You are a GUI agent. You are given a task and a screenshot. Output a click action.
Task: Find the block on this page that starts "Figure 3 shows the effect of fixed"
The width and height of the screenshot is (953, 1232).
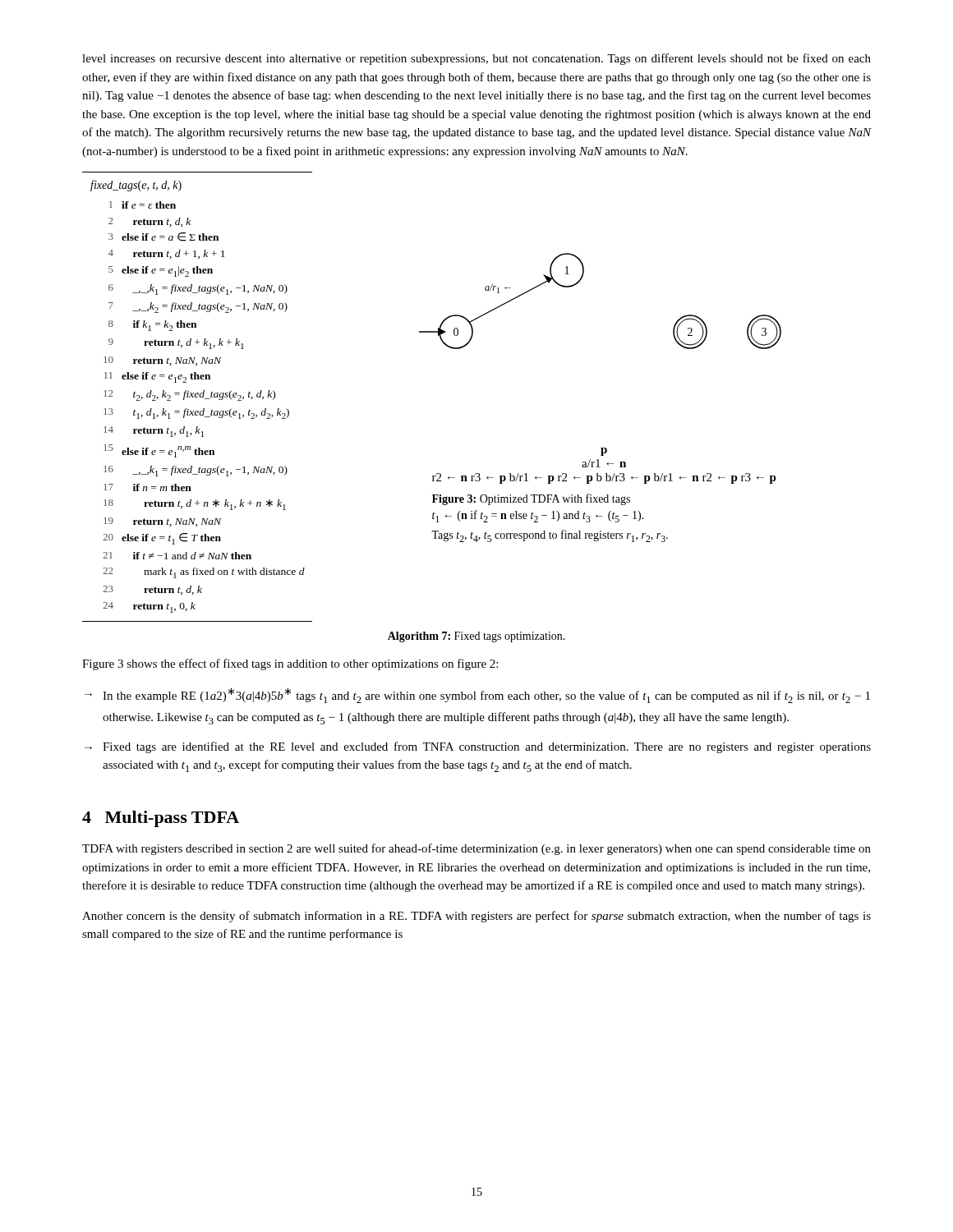pos(291,663)
